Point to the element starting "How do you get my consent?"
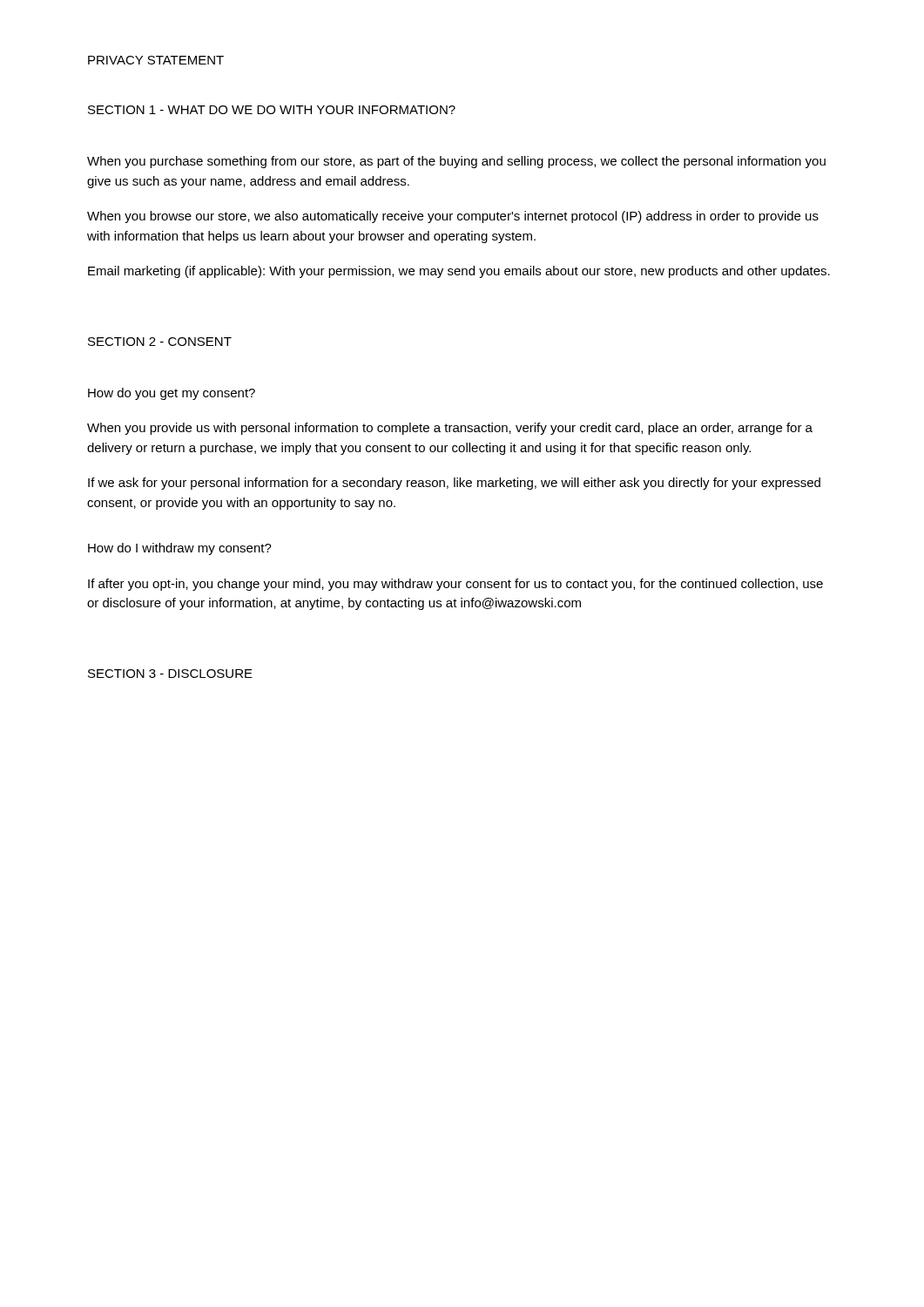 tap(171, 392)
